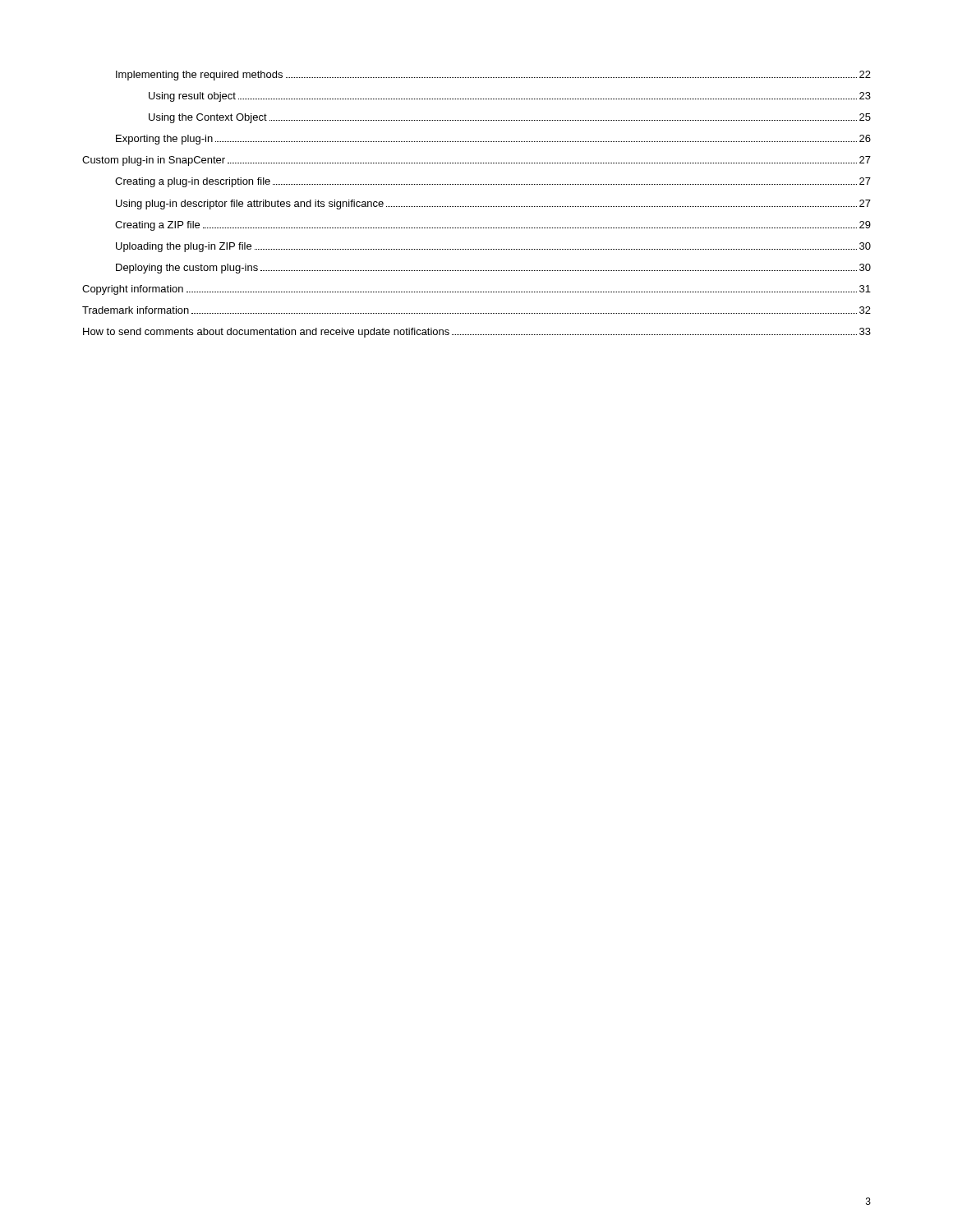Click where it says "Custom plug-in in SnapCenter 27"

476,160
